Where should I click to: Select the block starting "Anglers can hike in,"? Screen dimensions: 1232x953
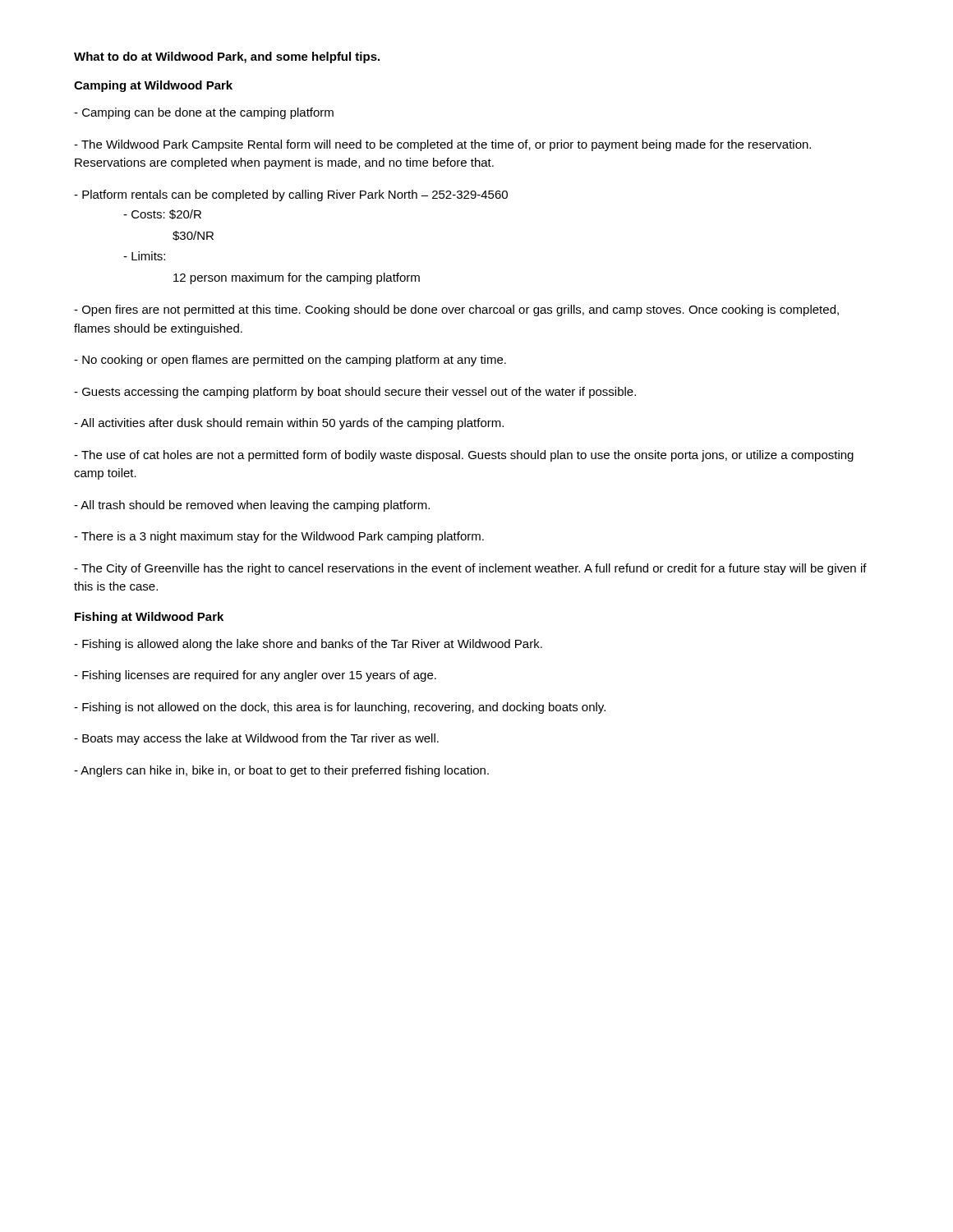pos(282,770)
